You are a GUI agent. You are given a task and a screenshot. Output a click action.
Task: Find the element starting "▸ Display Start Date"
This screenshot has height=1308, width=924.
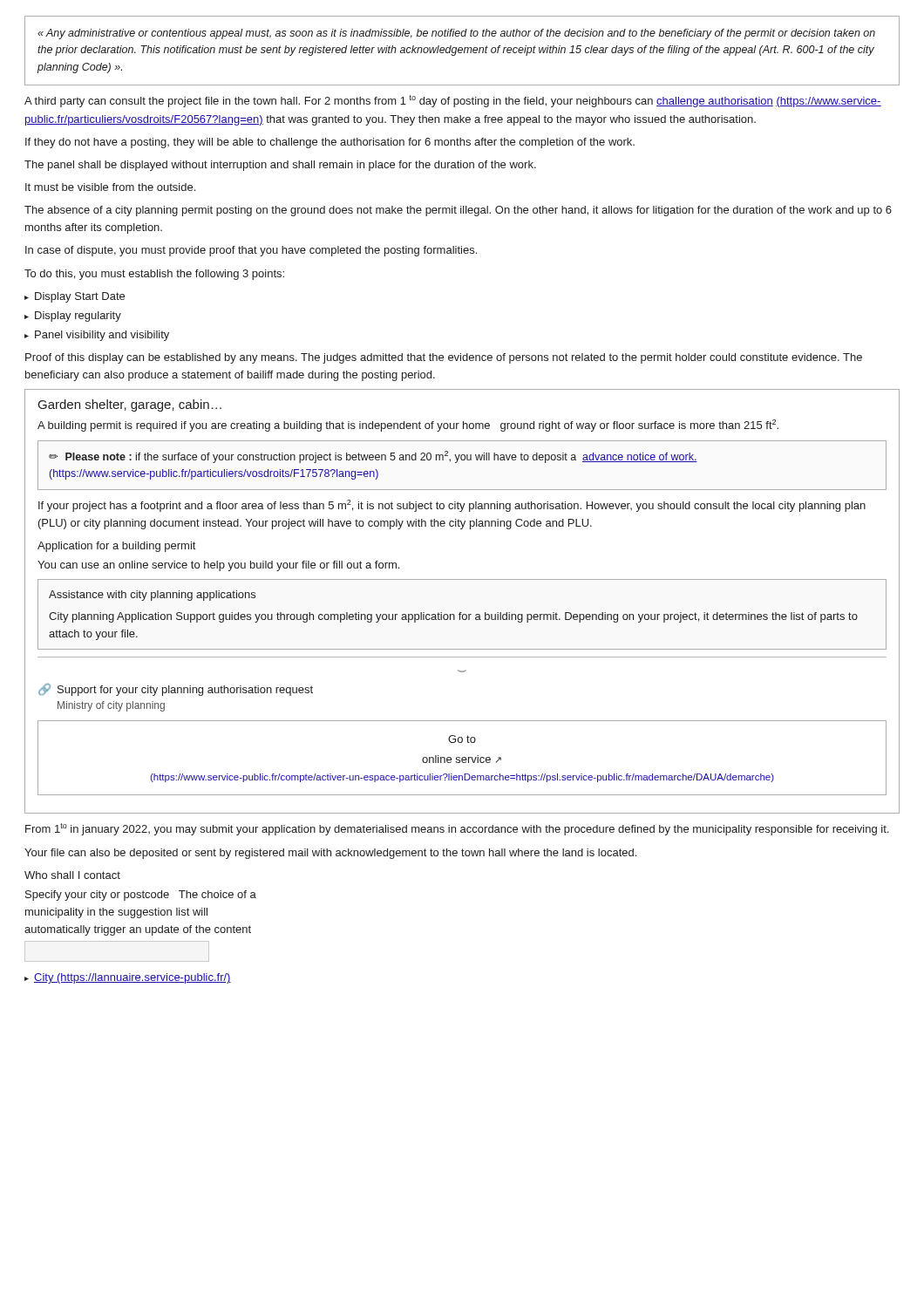(75, 296)
